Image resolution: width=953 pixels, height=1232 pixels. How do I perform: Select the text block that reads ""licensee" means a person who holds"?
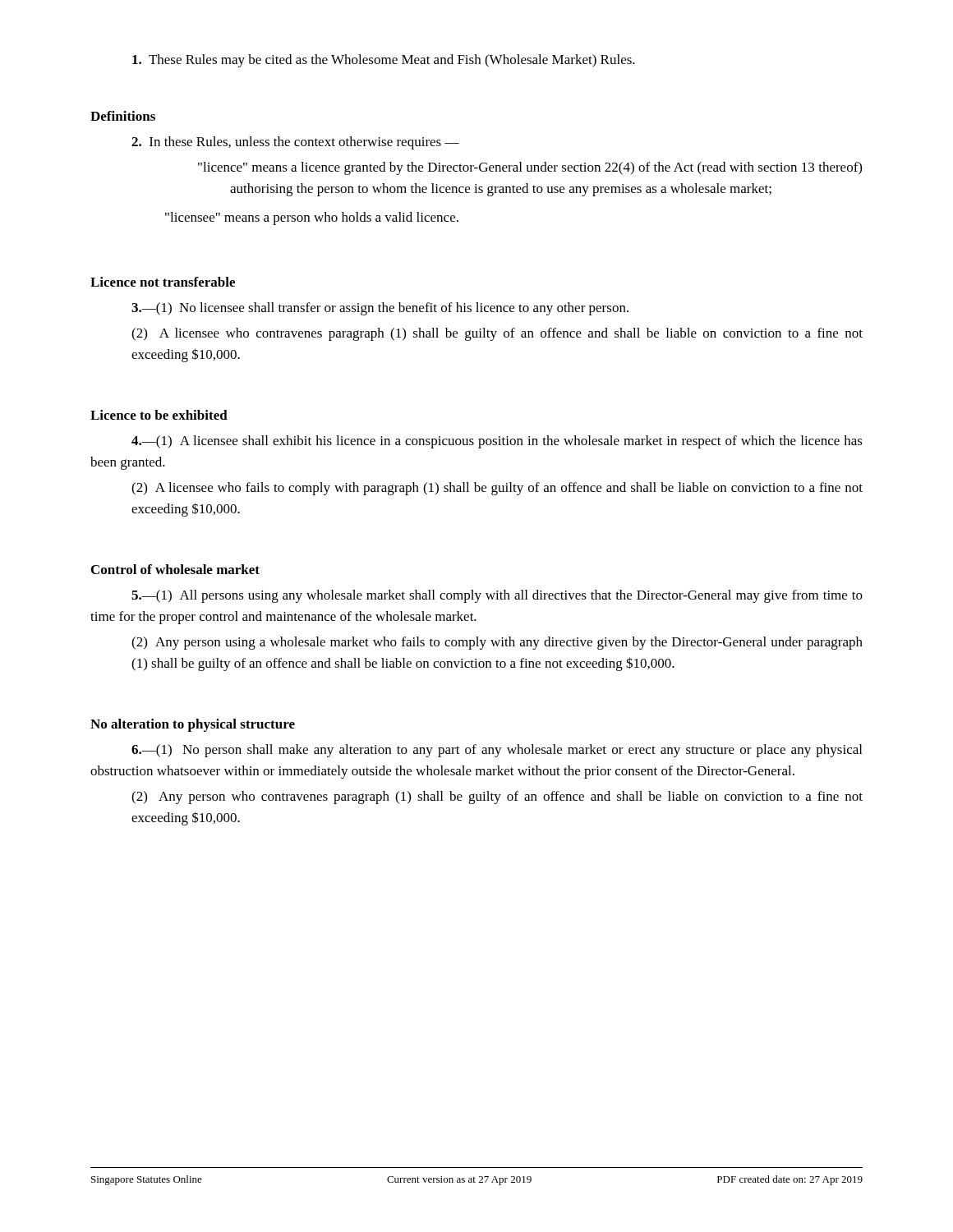pyautogui.click(x=312, y=217)
